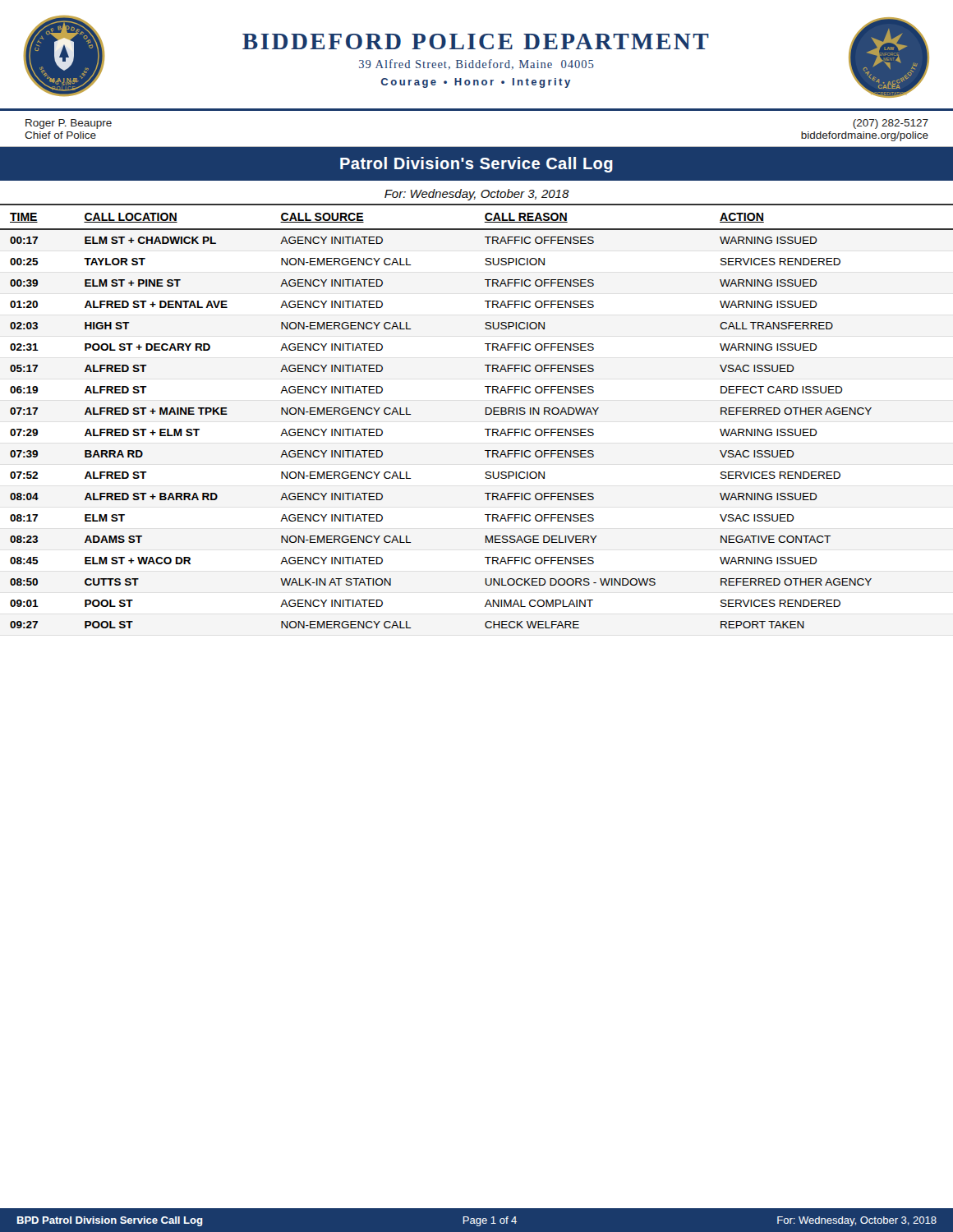
Task: Navigate to the text block starting "Patrol Division's Service Call Log"
Action: [476, 163]
